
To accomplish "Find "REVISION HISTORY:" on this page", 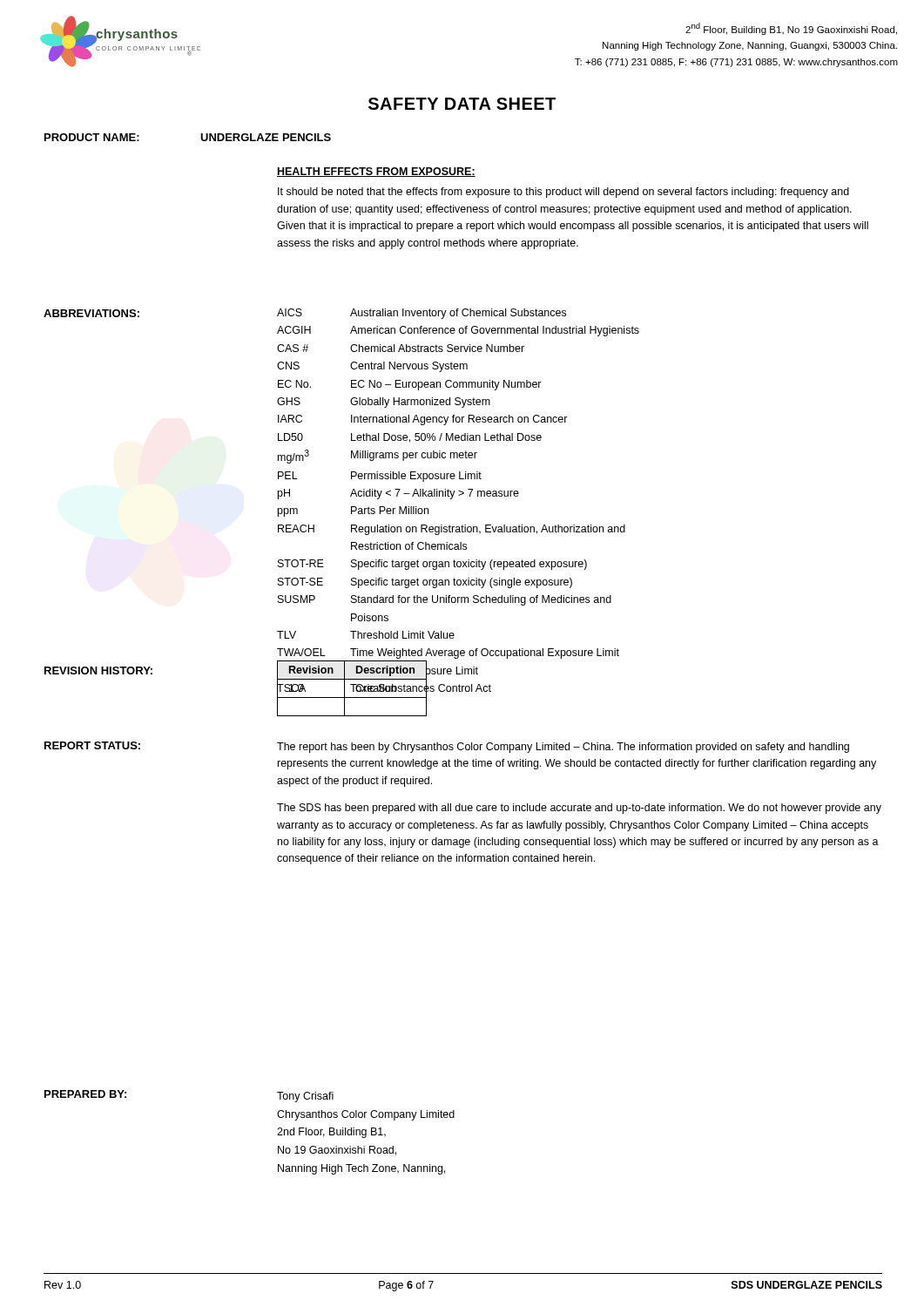I will (x=98, y=670).
